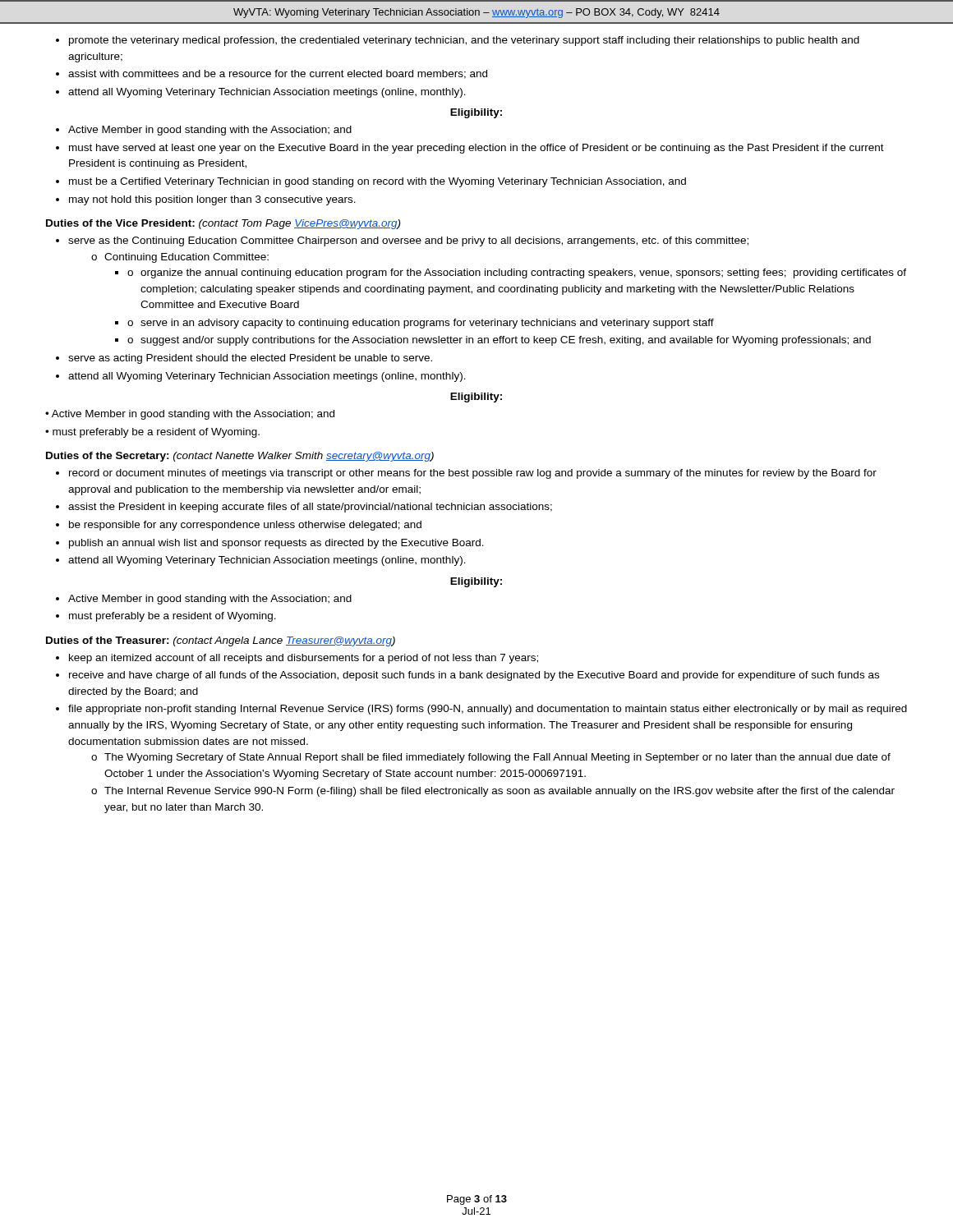The width and height of the screenshot is (953, 1232).
Task: Select the block starting "may not hold this position longer than"
Action: click(212, 199)
